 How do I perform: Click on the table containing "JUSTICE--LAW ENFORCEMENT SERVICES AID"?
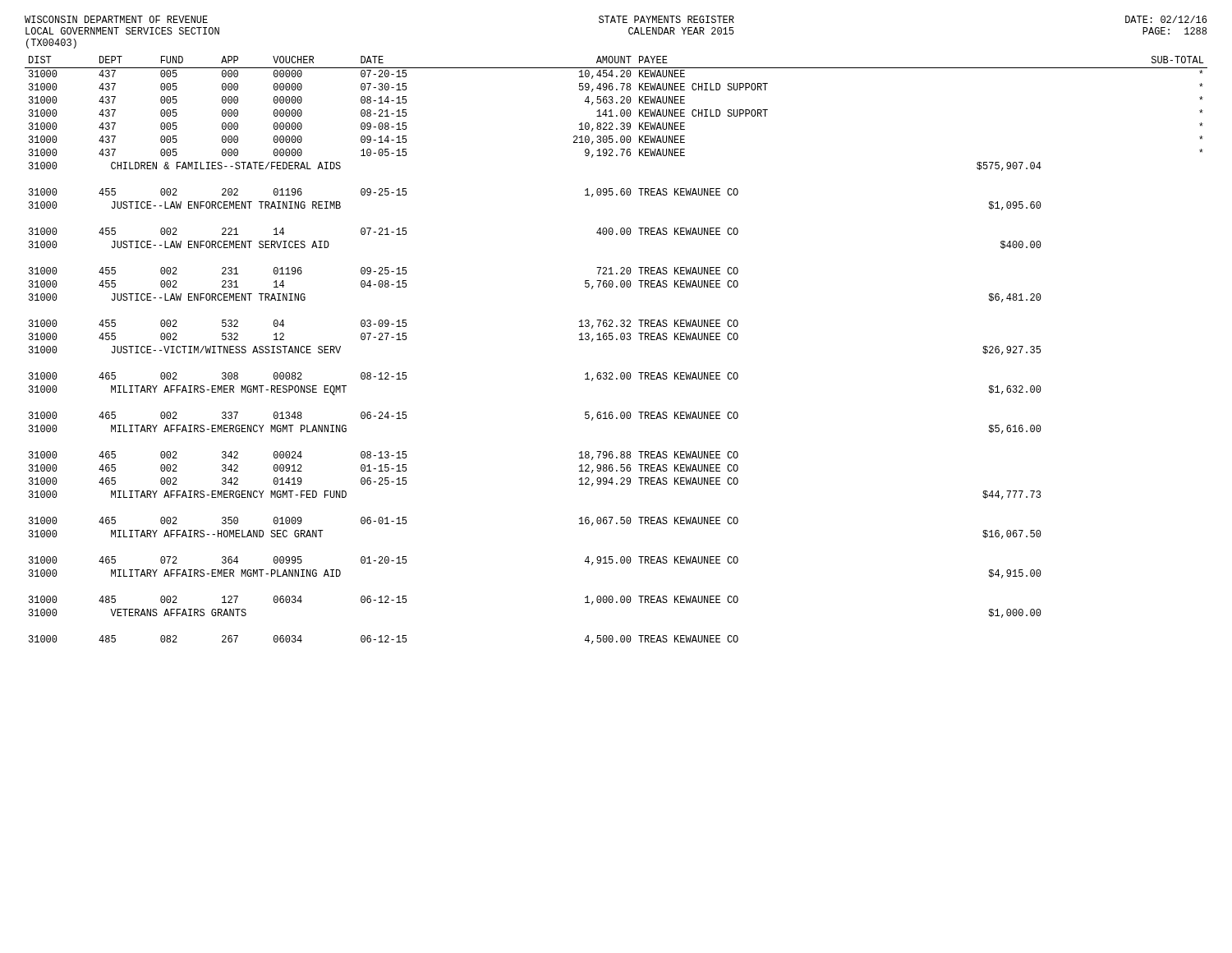pyautogui.click(x=616, y=350)
